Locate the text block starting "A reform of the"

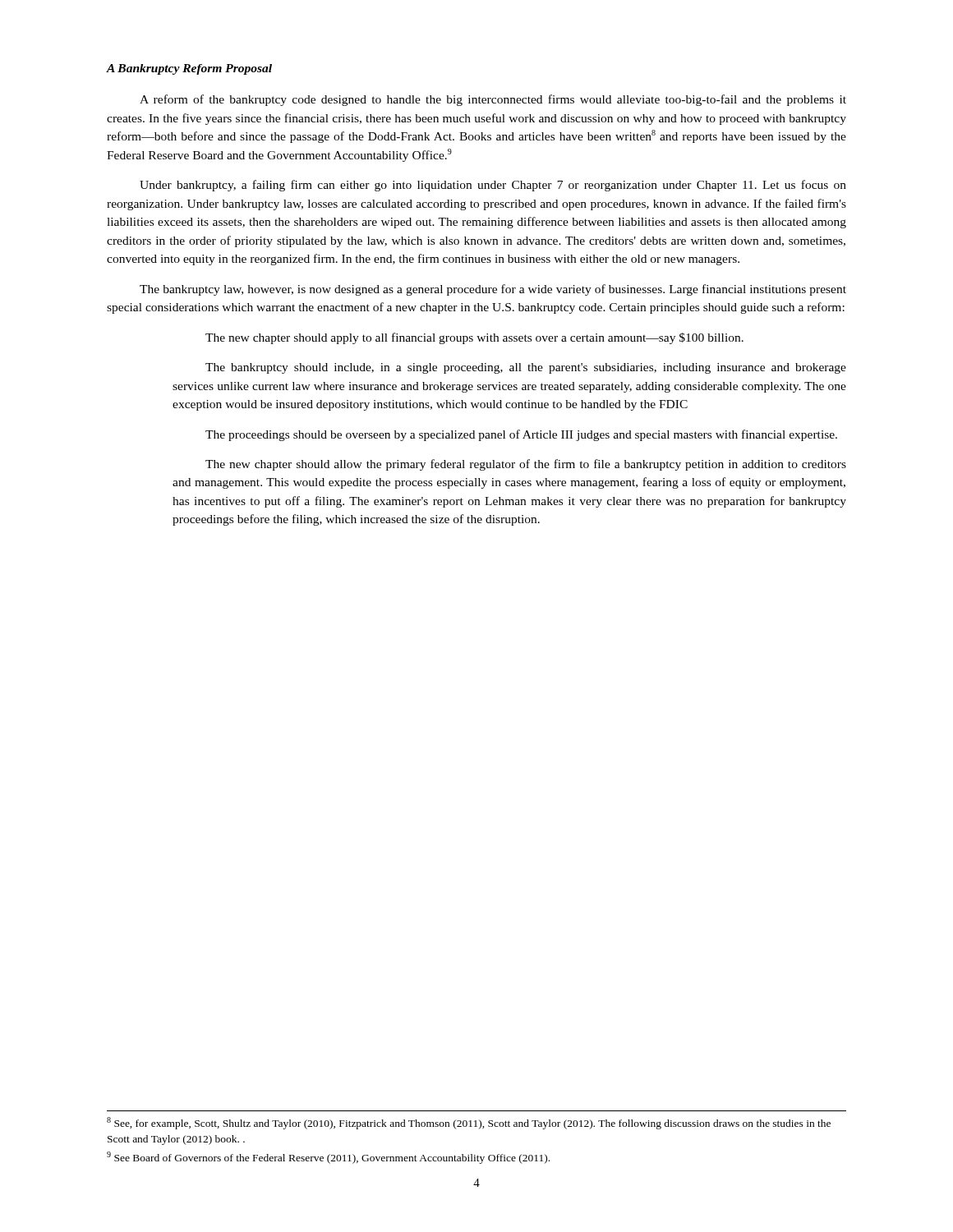(476, 127)
